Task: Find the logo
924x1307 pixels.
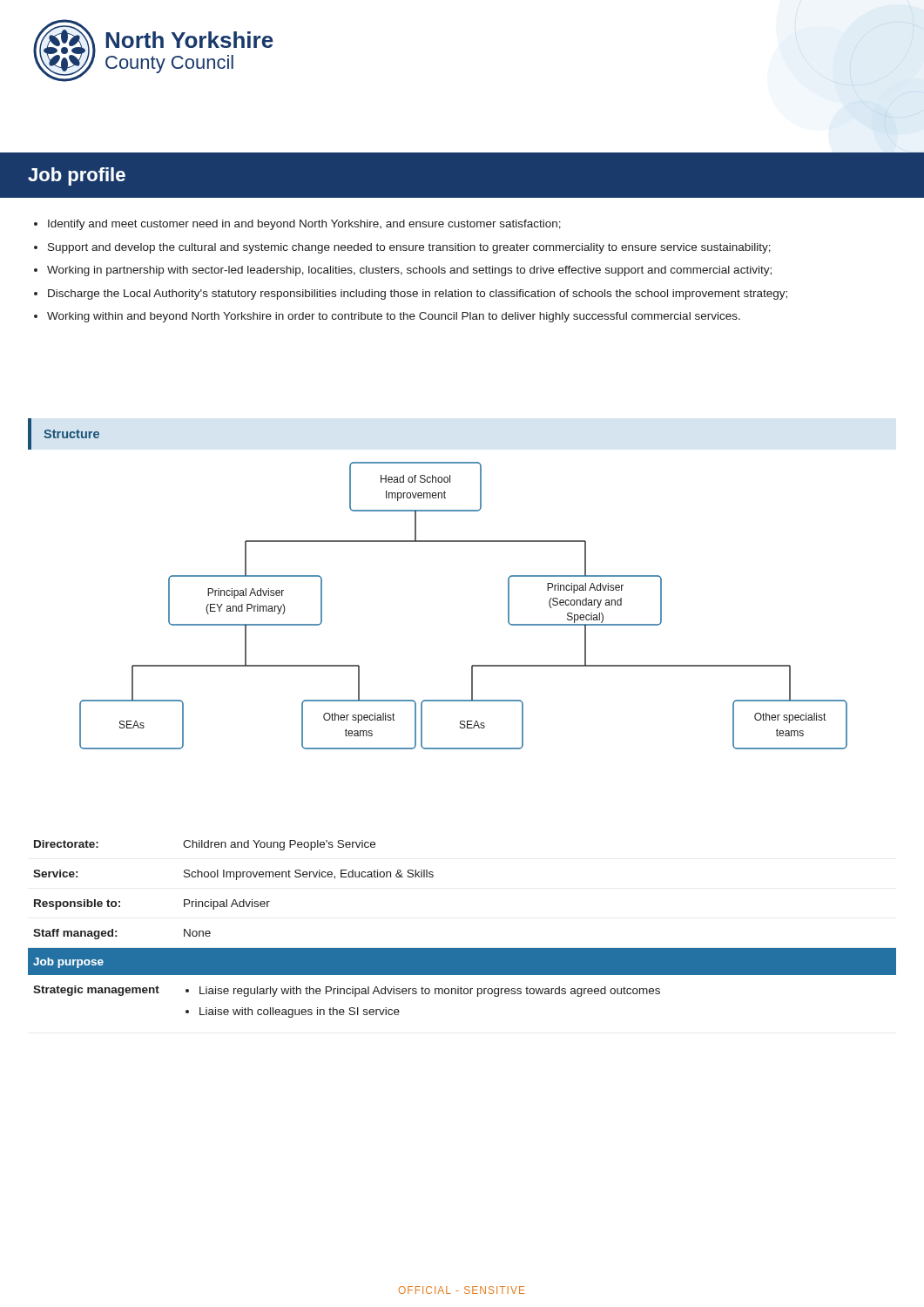Action: point(462,76)
